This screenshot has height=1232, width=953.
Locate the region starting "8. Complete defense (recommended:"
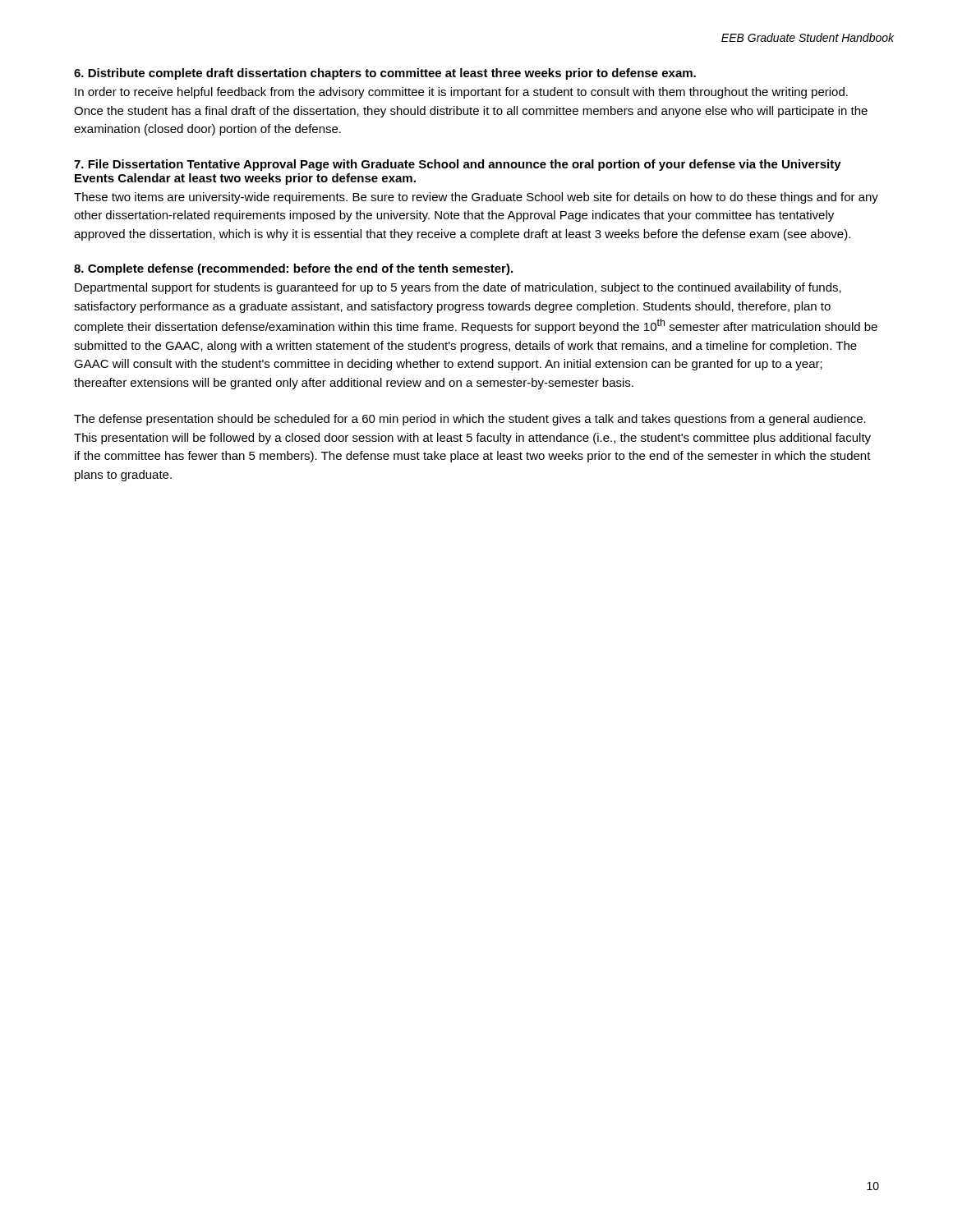click(294, 268)
